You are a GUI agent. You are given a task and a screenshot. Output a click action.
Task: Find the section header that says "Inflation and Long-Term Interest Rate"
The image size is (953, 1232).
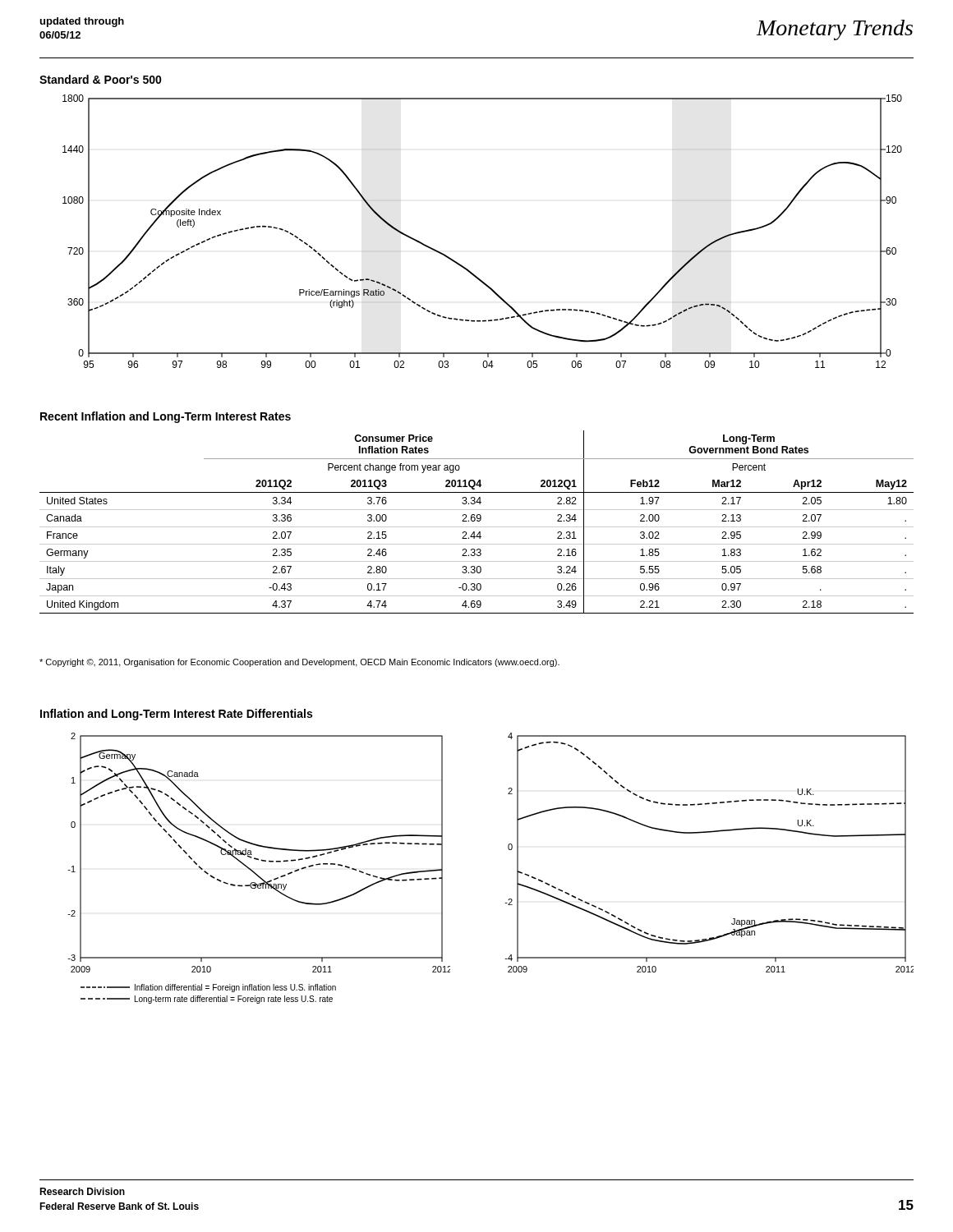pos(176,714)
